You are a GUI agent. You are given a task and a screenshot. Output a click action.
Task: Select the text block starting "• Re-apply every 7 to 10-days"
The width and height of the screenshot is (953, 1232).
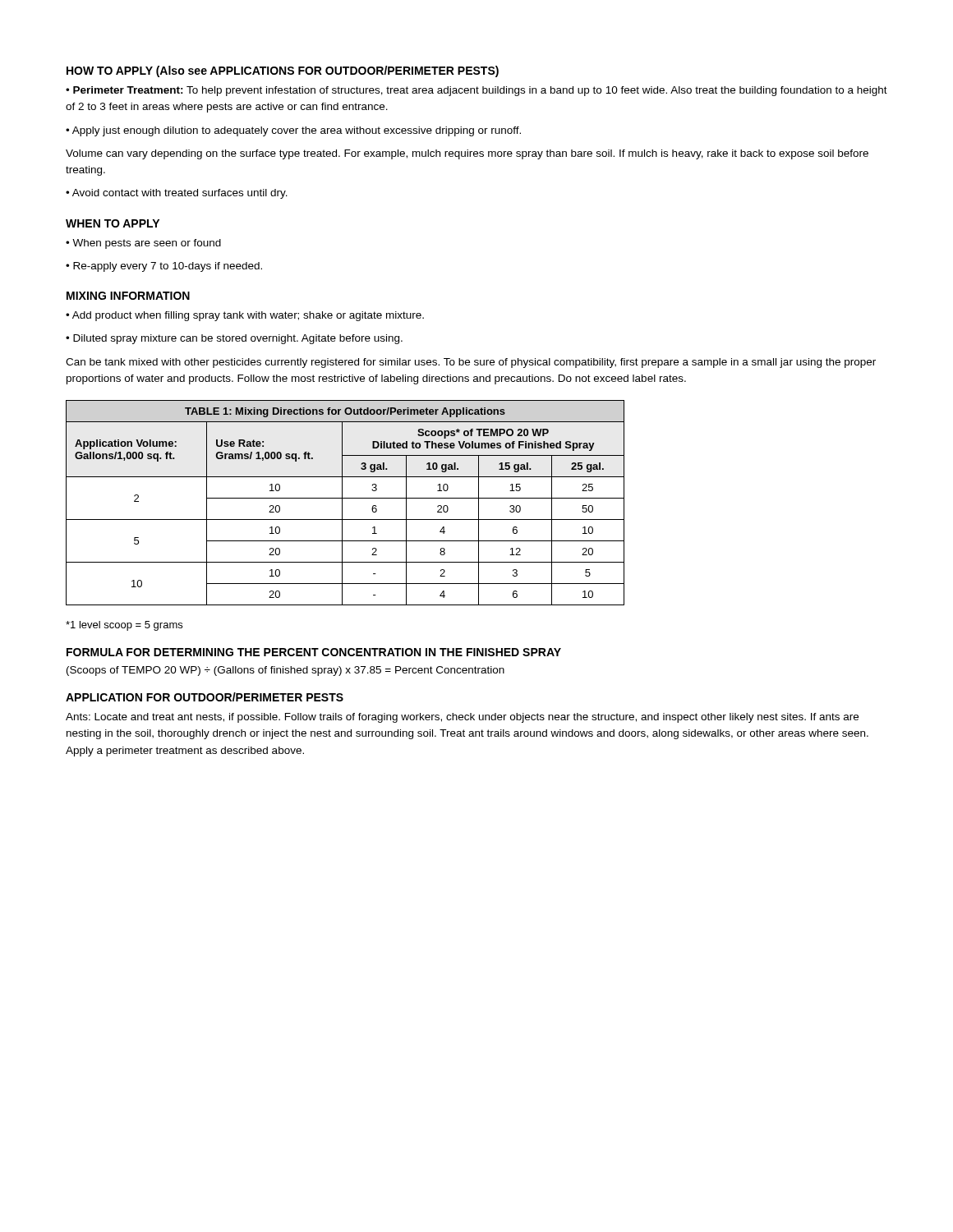tap(164, 265)
